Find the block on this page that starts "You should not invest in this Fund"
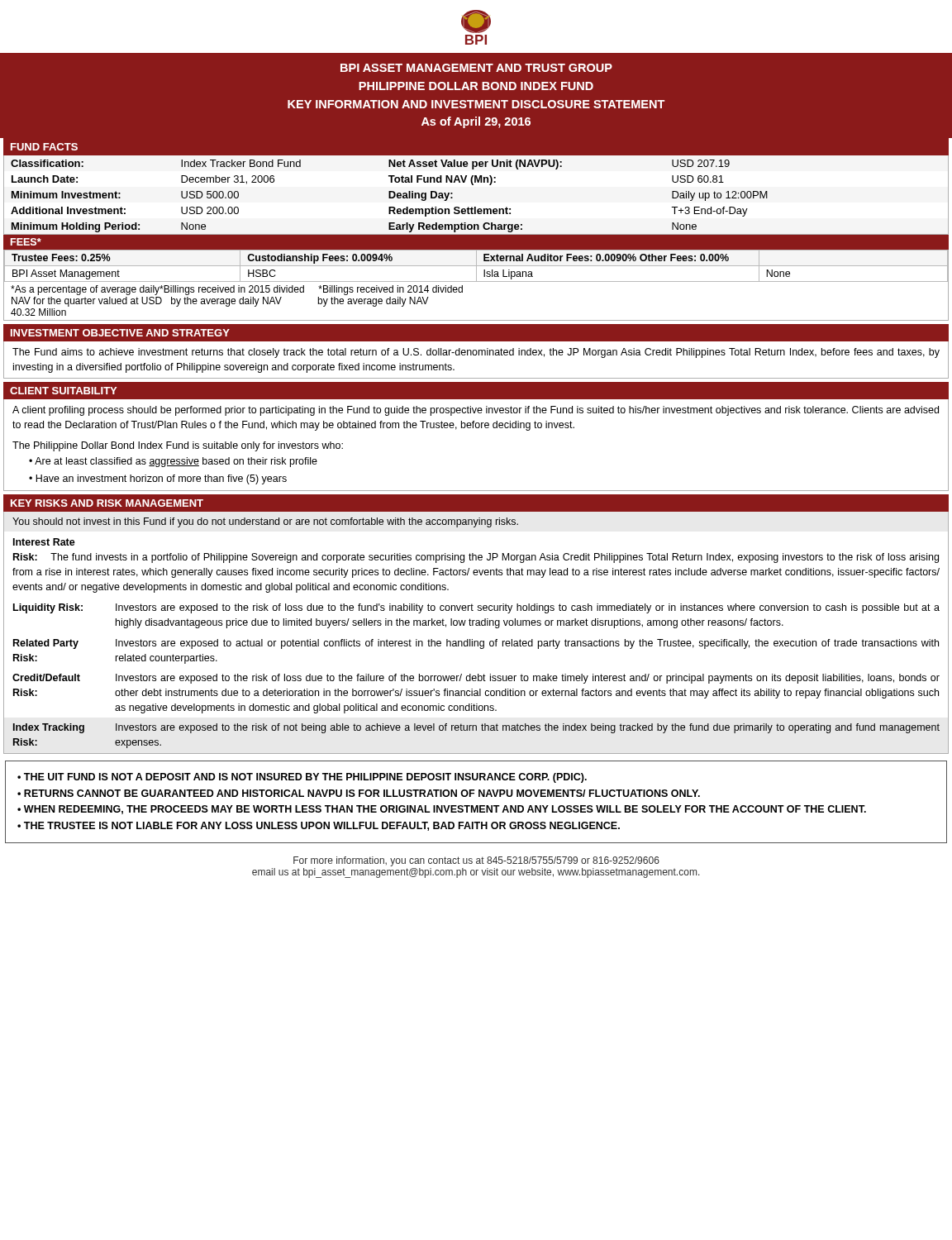Viewport: 952px width, 1240px height. [266, 521]
